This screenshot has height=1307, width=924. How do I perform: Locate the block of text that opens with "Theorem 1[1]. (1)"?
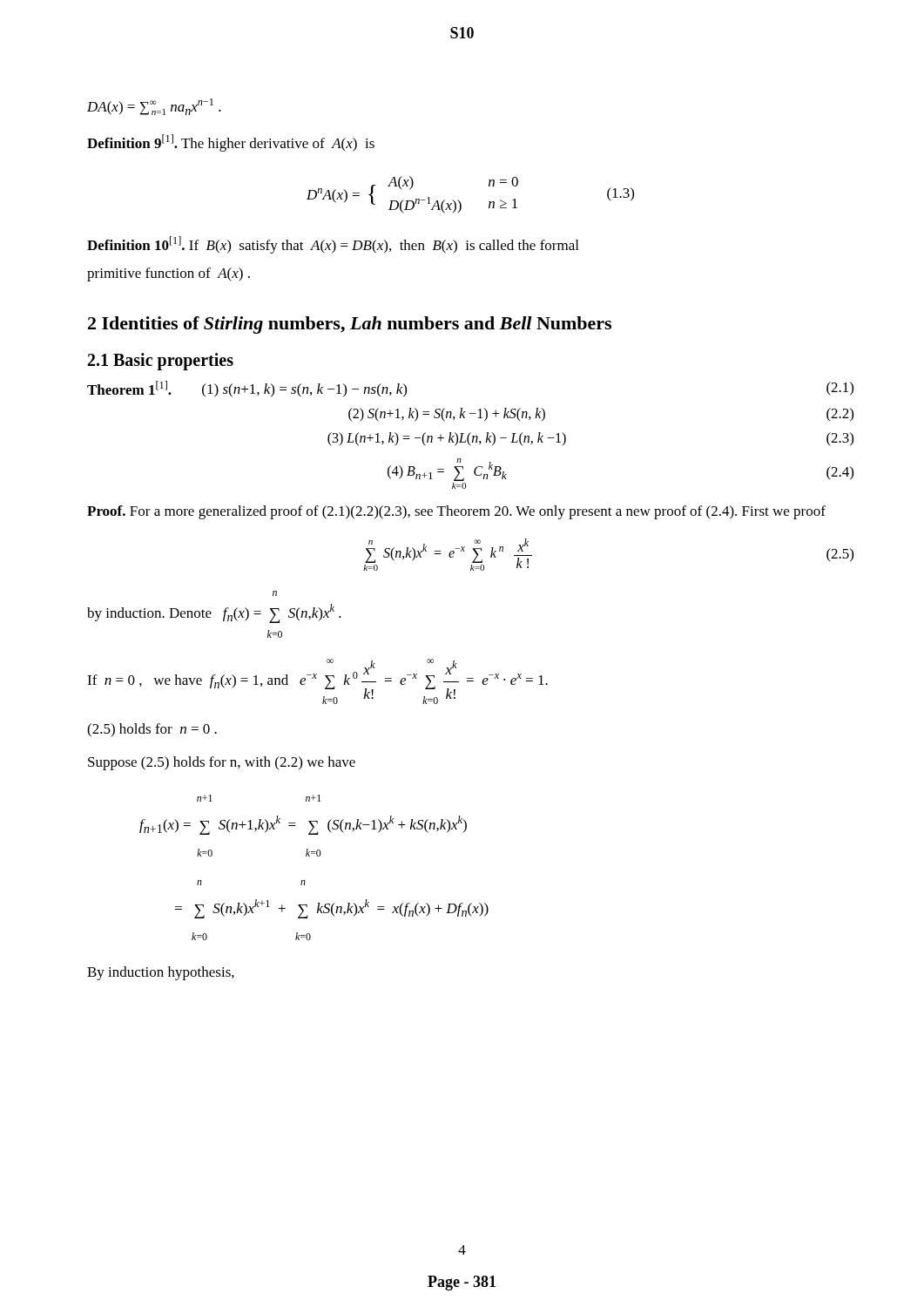point(125,389)
